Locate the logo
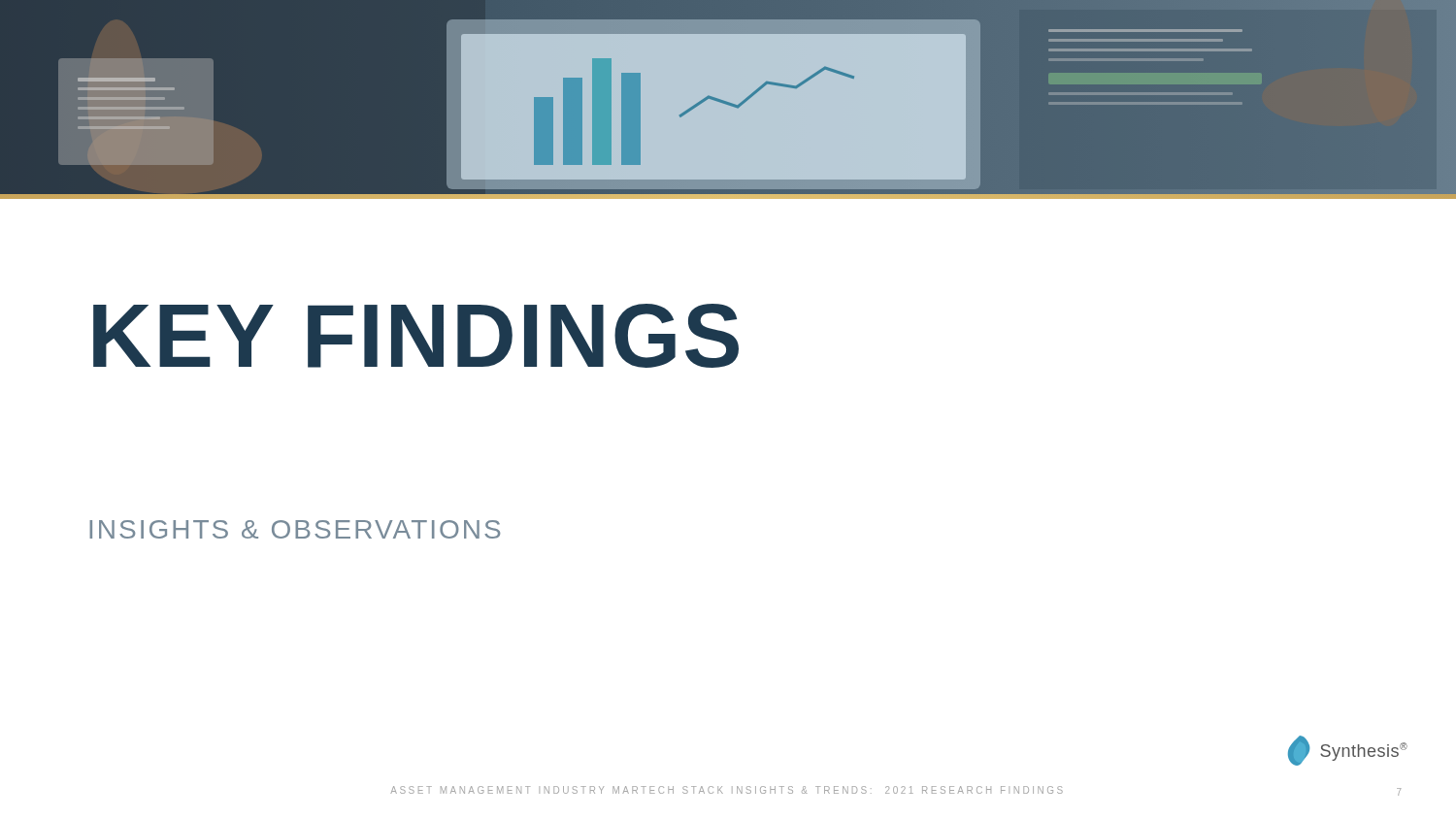1456x819 pixels. tap(1346, 751)
